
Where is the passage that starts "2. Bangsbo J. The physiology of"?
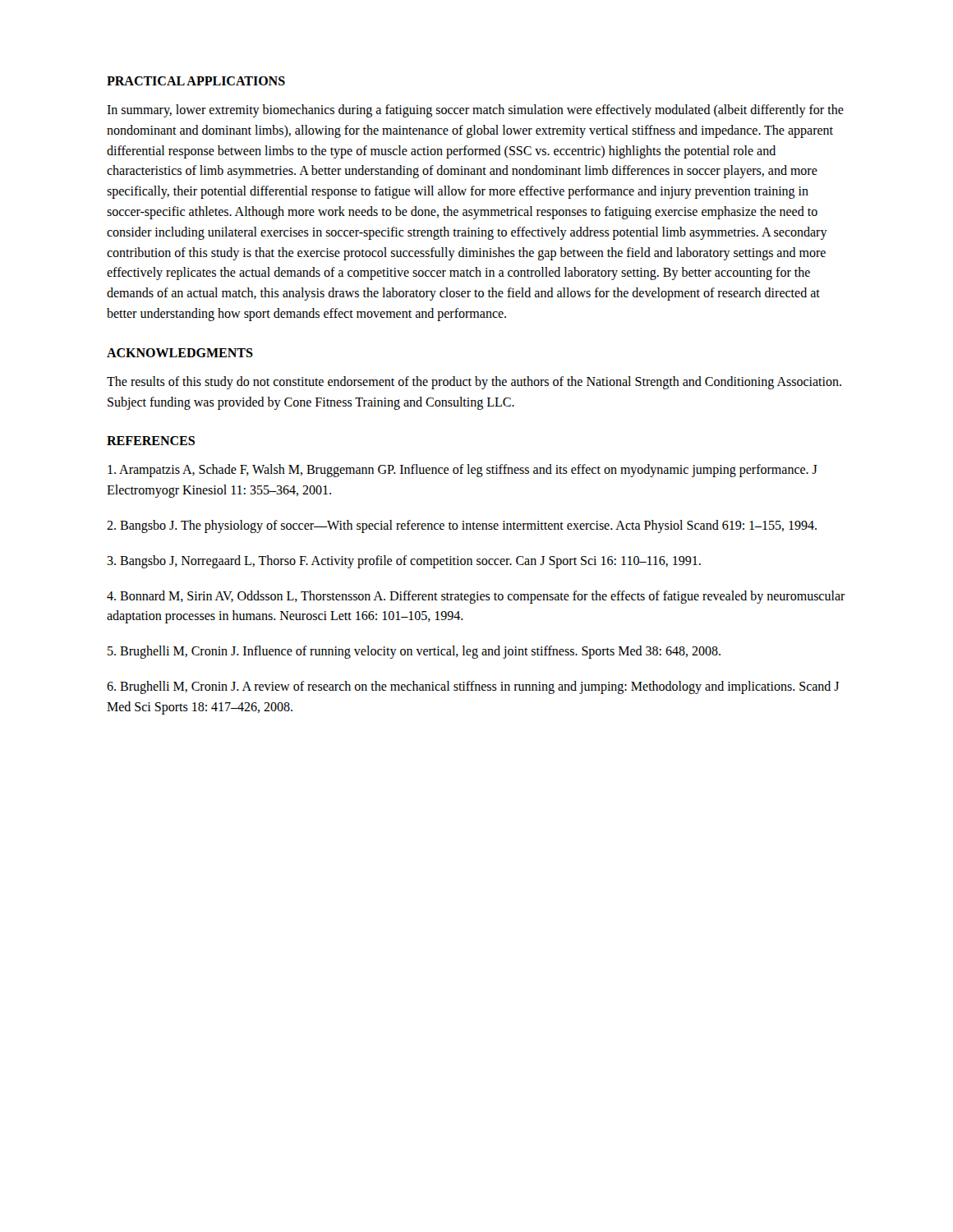pyautogui.click(x=462, y=525)
